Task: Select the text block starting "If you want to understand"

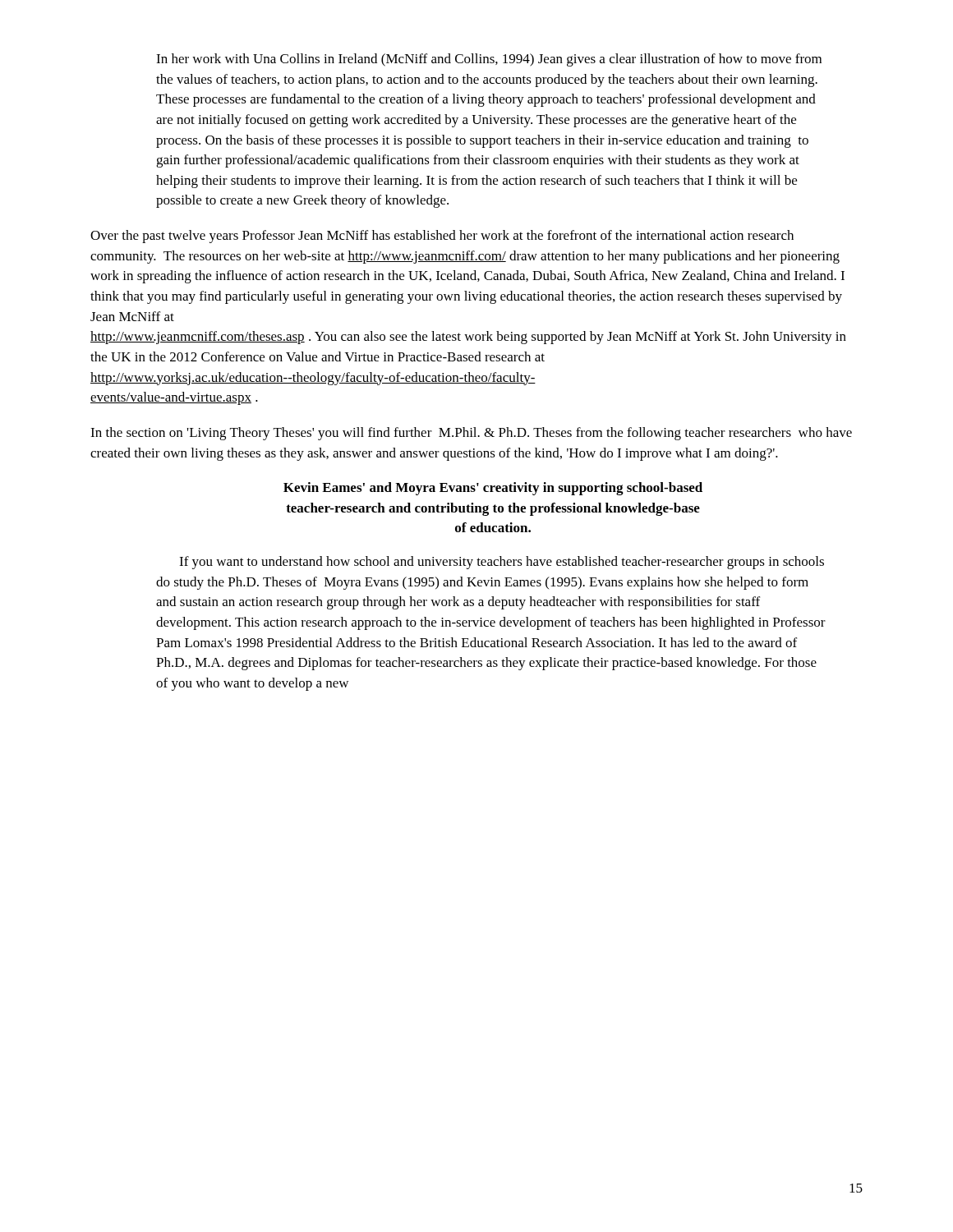Action: point(491,622)
